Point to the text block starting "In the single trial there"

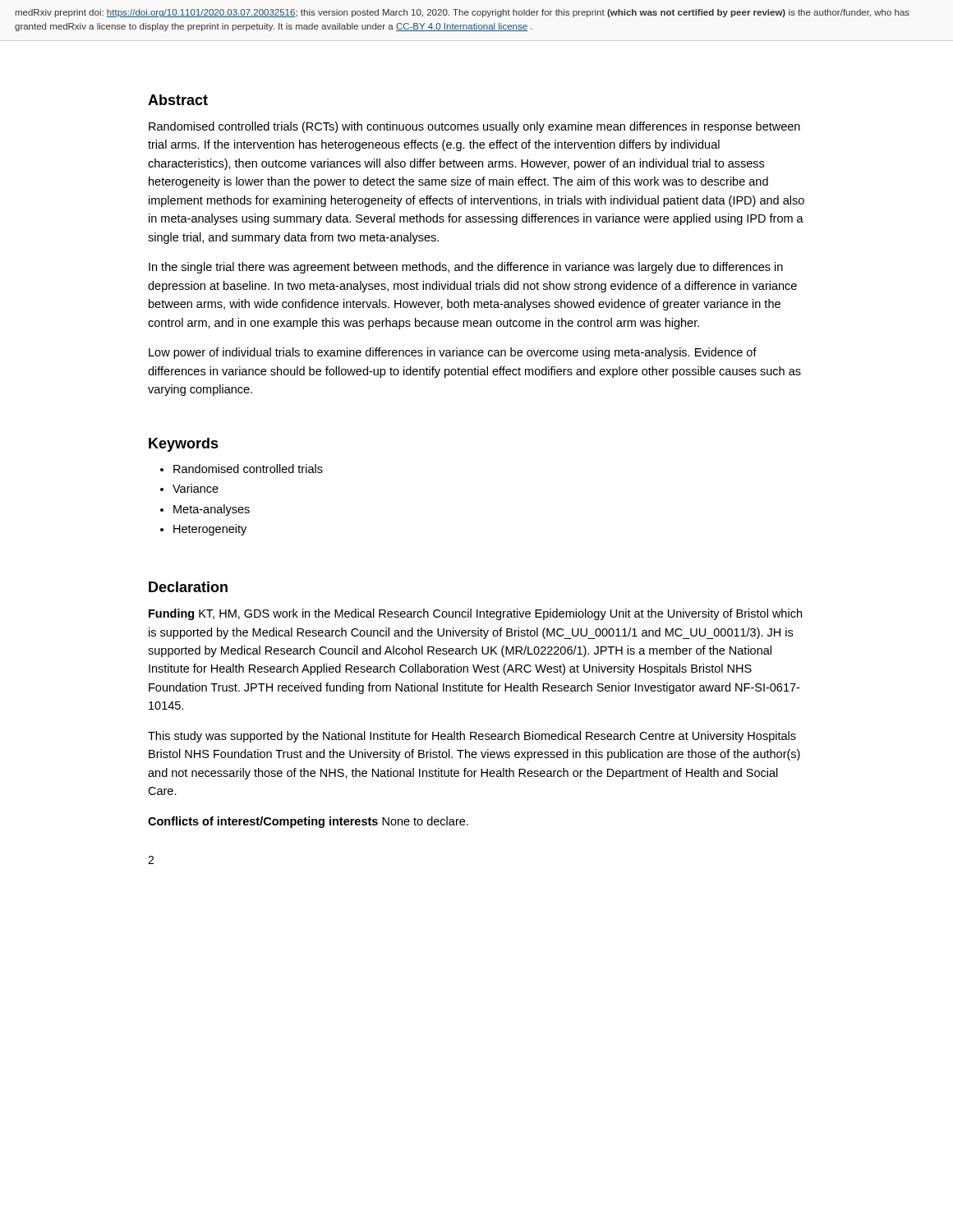pos(473,295)
